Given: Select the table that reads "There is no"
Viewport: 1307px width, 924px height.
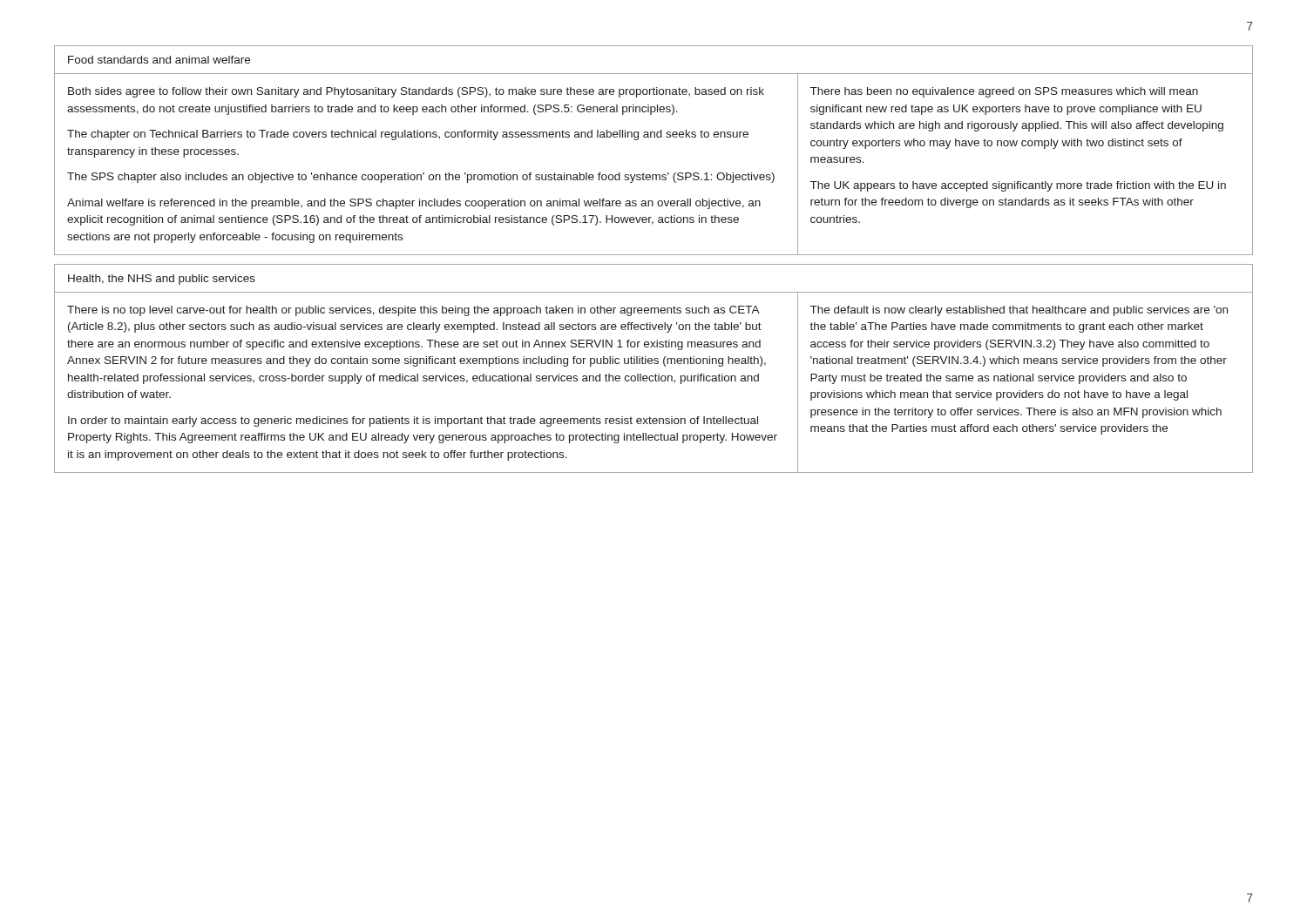Looking at the screenshot, I should [654, 368].
